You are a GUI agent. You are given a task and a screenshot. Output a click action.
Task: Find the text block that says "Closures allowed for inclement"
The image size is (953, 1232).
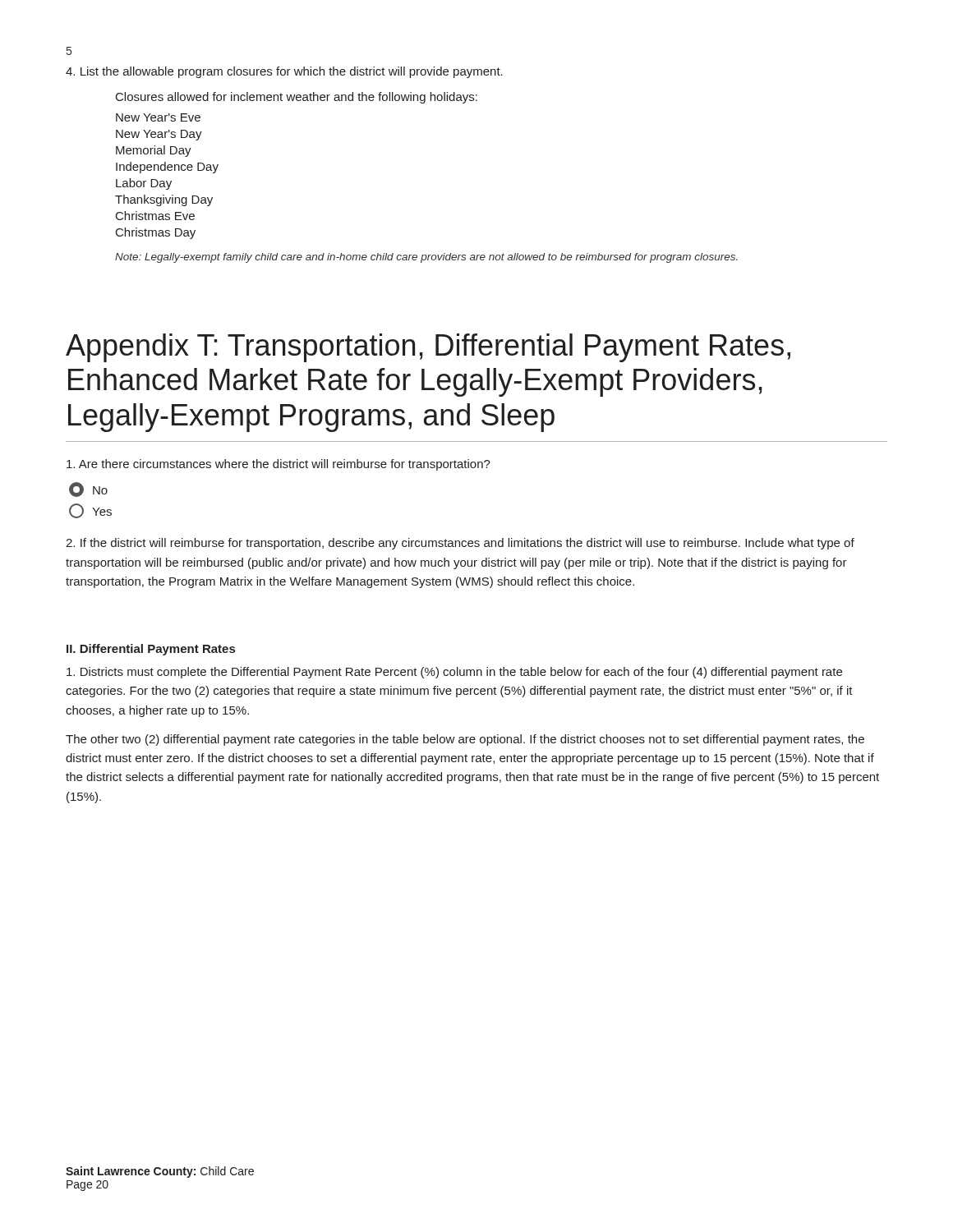[297, 97]
